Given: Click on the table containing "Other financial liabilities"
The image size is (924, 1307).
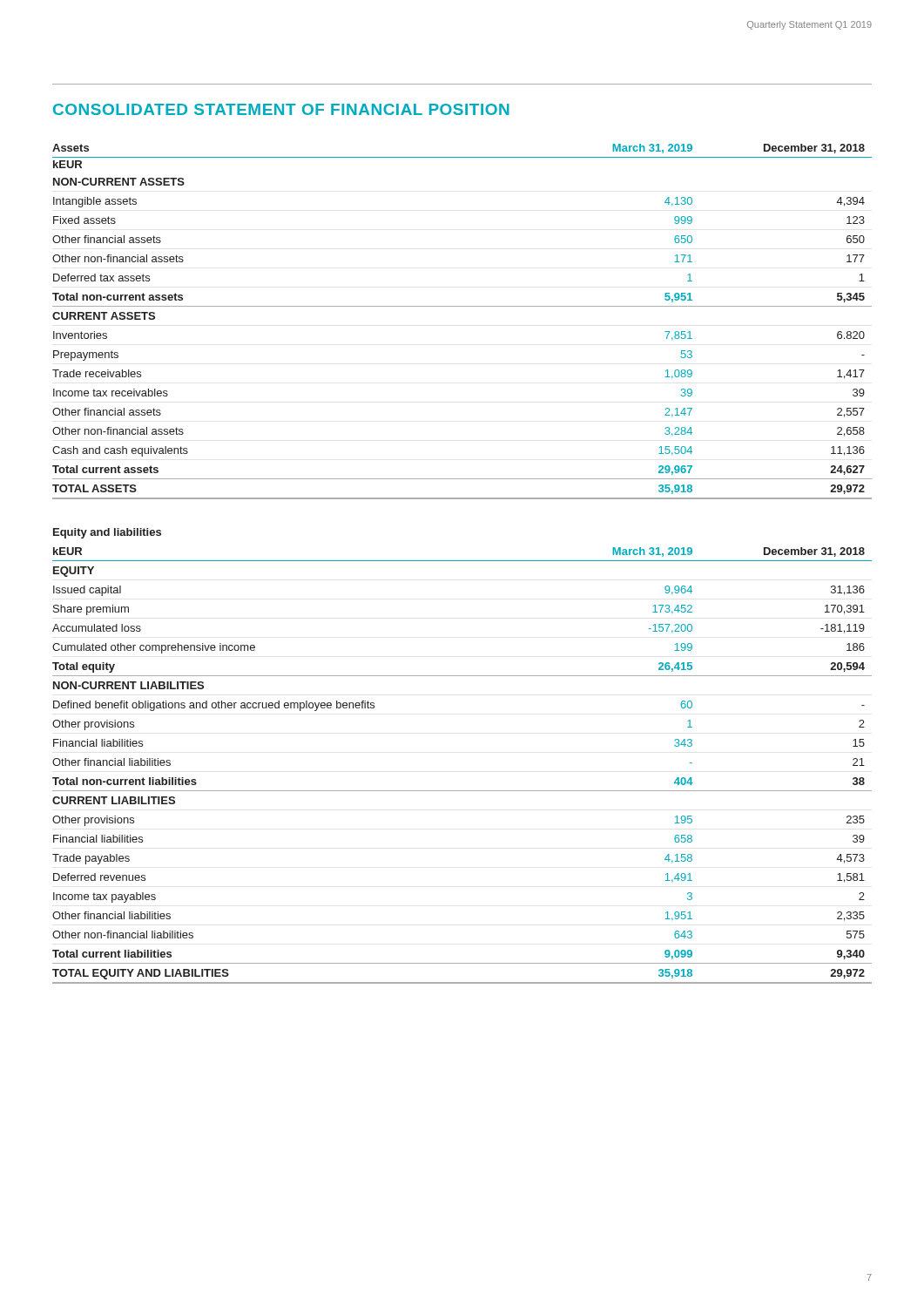Looking at the screenshot, I should tap(462, 763).
